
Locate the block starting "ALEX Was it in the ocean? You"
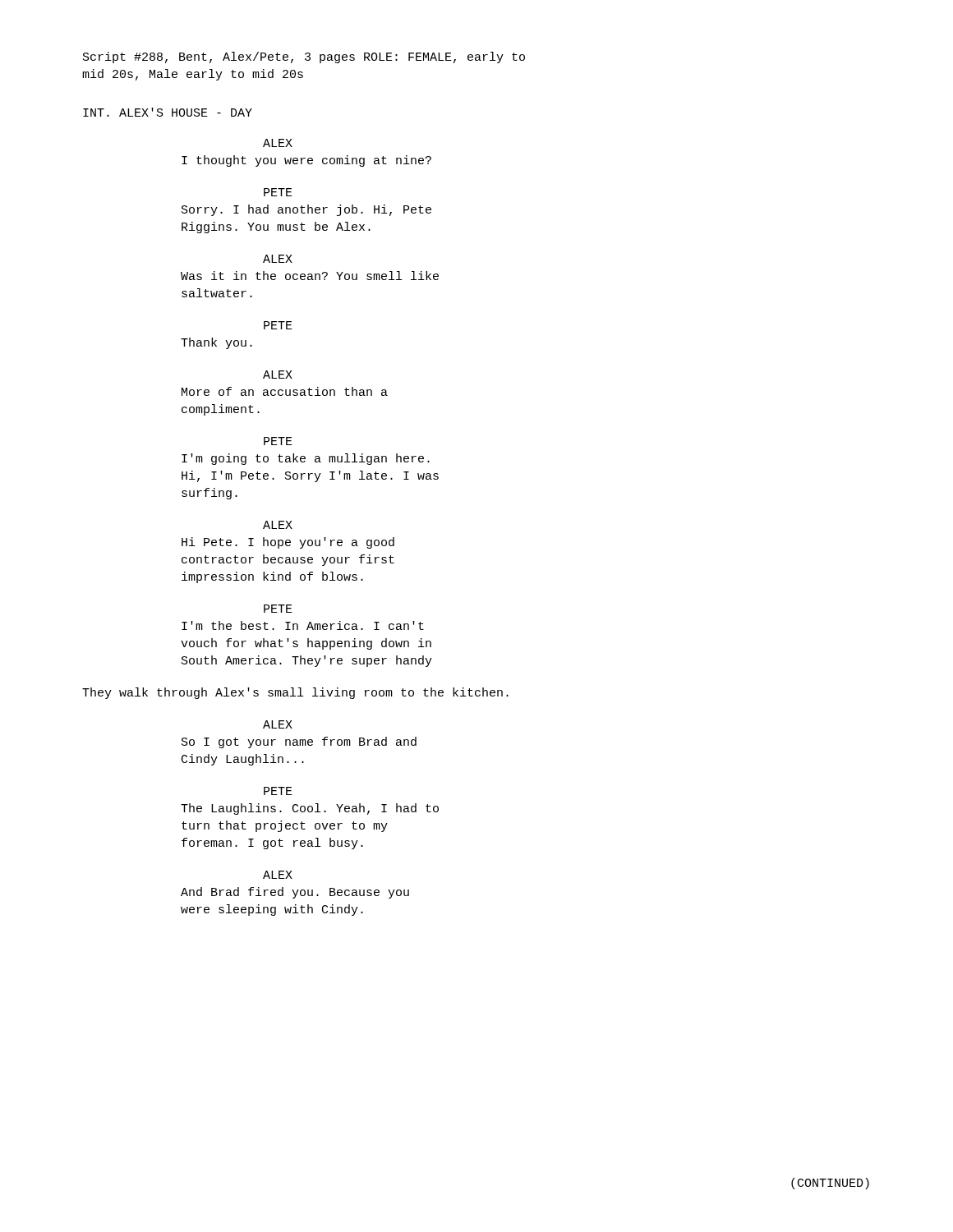[x=278, y=259]
